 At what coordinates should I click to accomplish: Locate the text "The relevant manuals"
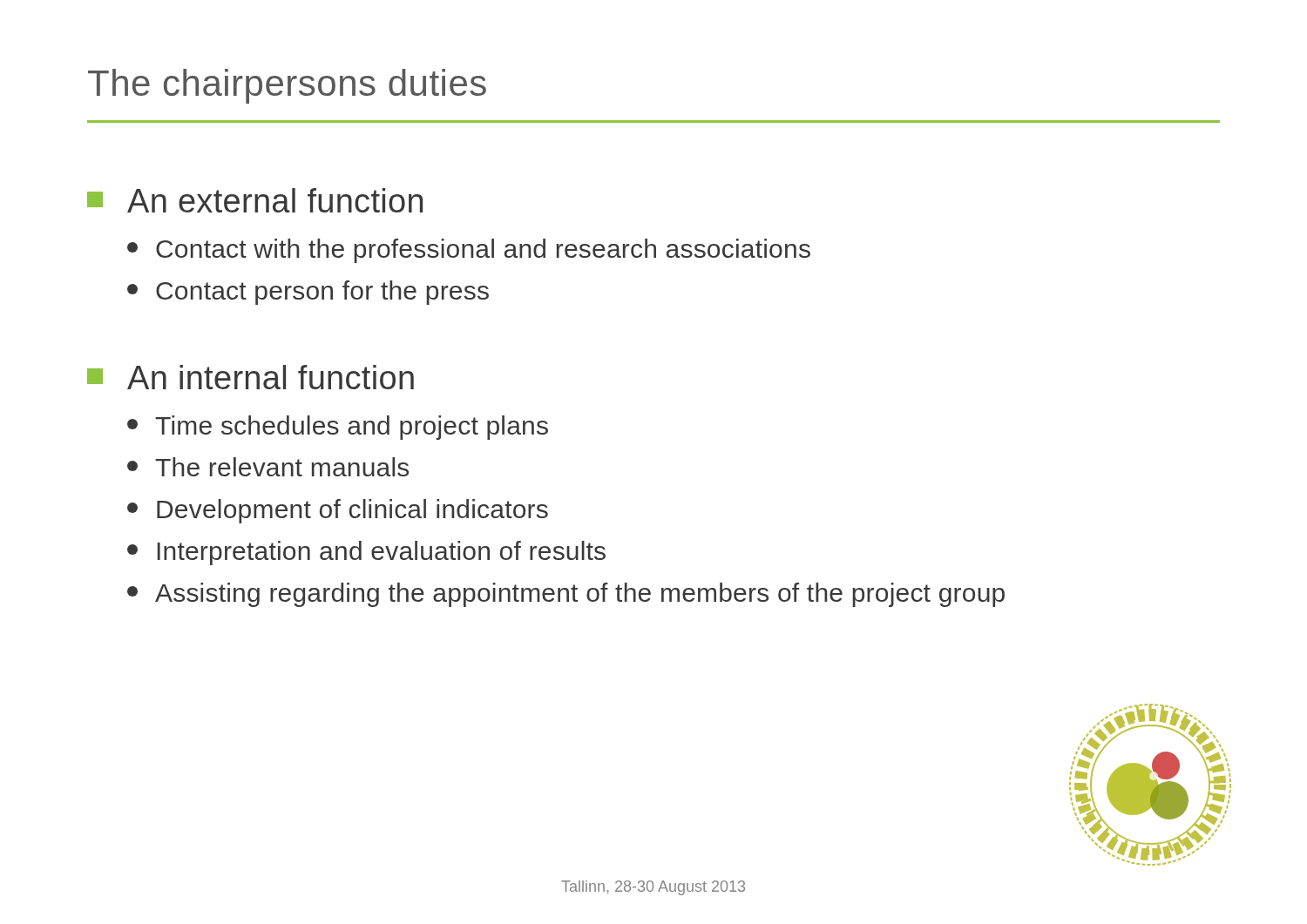click(x=268, y=467)
